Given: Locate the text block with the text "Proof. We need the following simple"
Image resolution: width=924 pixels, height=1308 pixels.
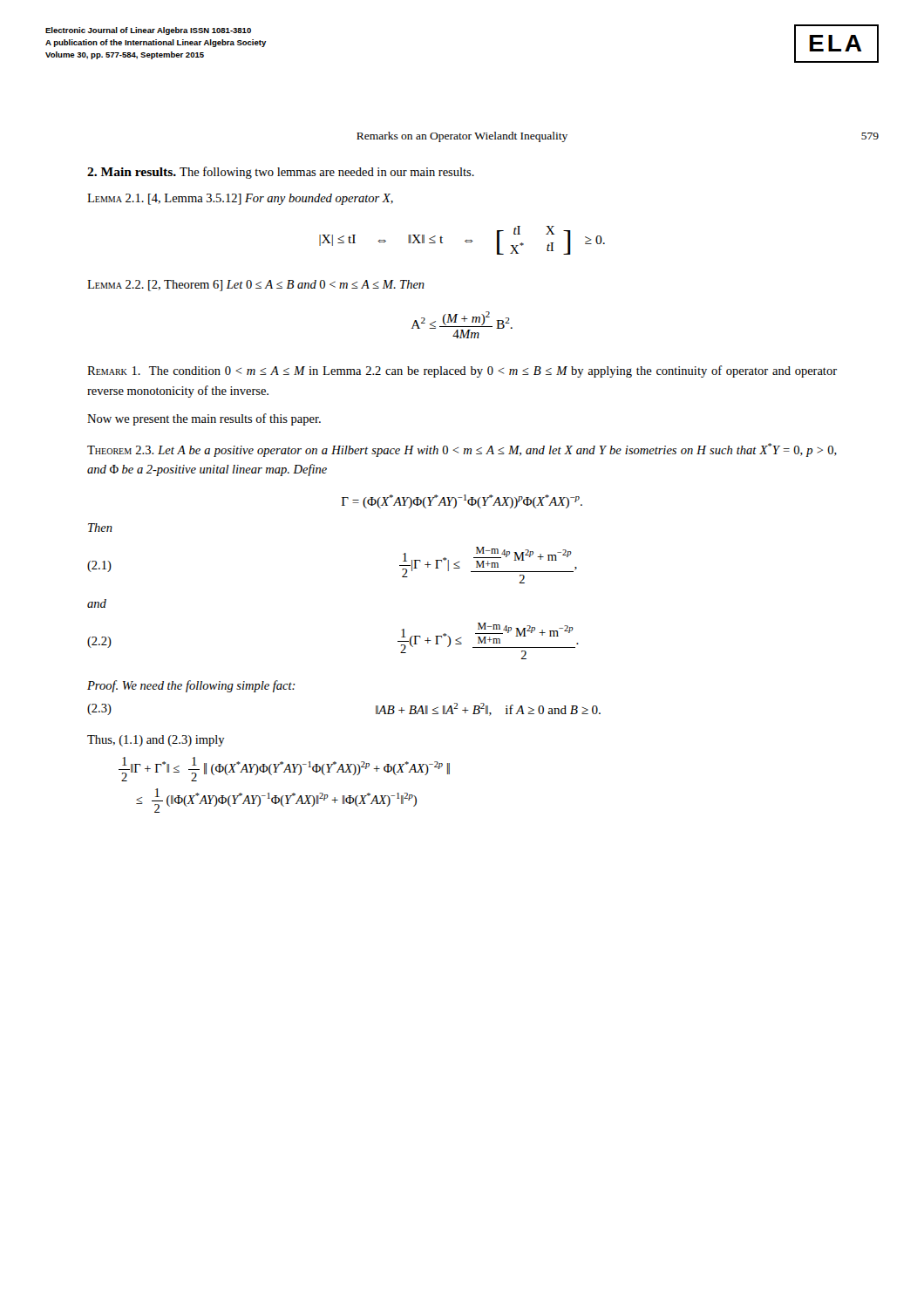Looking at the screenshot, I should (x=191, y=685).
